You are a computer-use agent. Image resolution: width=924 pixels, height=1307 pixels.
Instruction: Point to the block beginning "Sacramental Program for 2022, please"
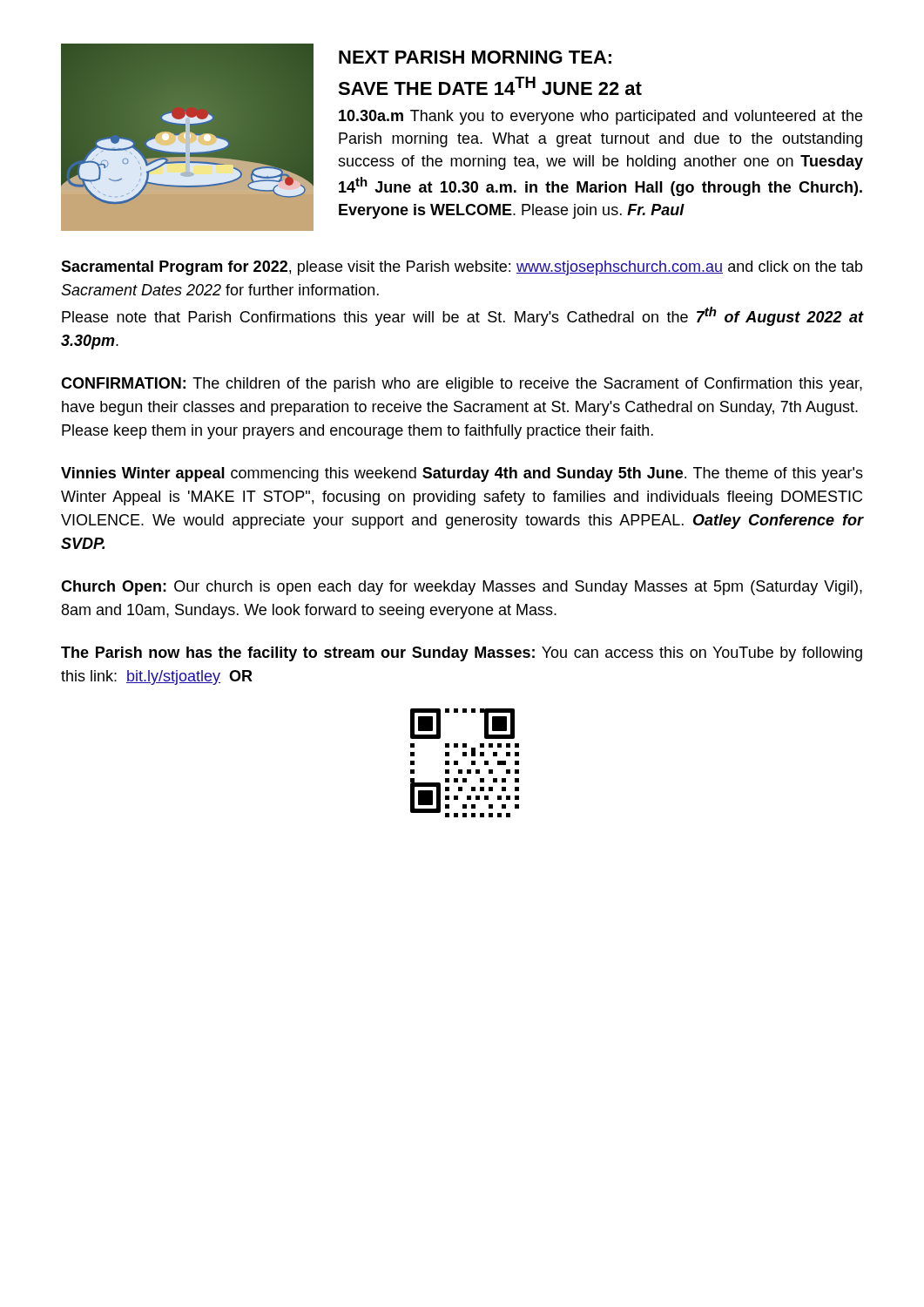pyautogui.click(x=462, y=304)
